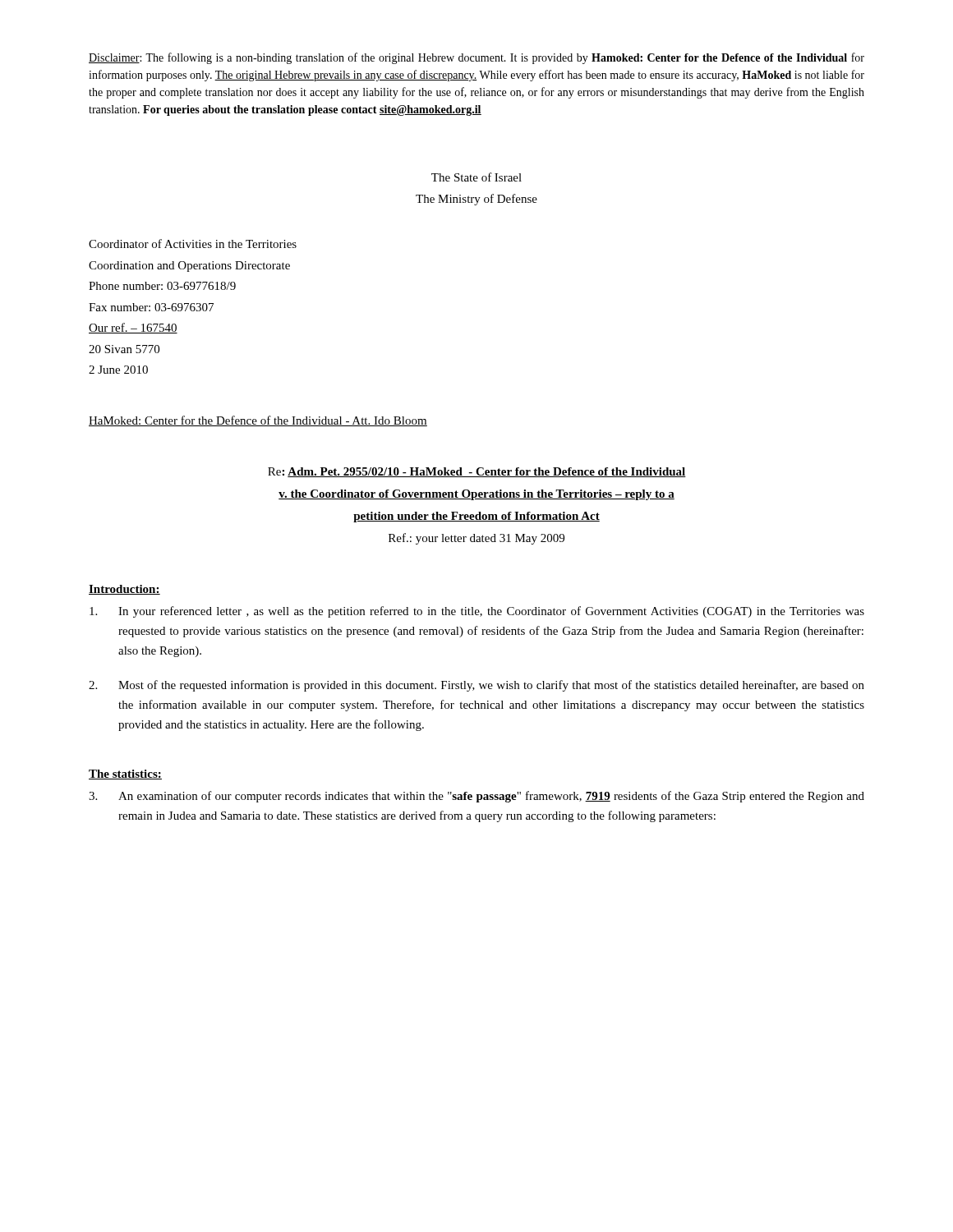Find the text starting "The State of Israel The"
This screenshot has height=1232, width=953.
[476, 188]
